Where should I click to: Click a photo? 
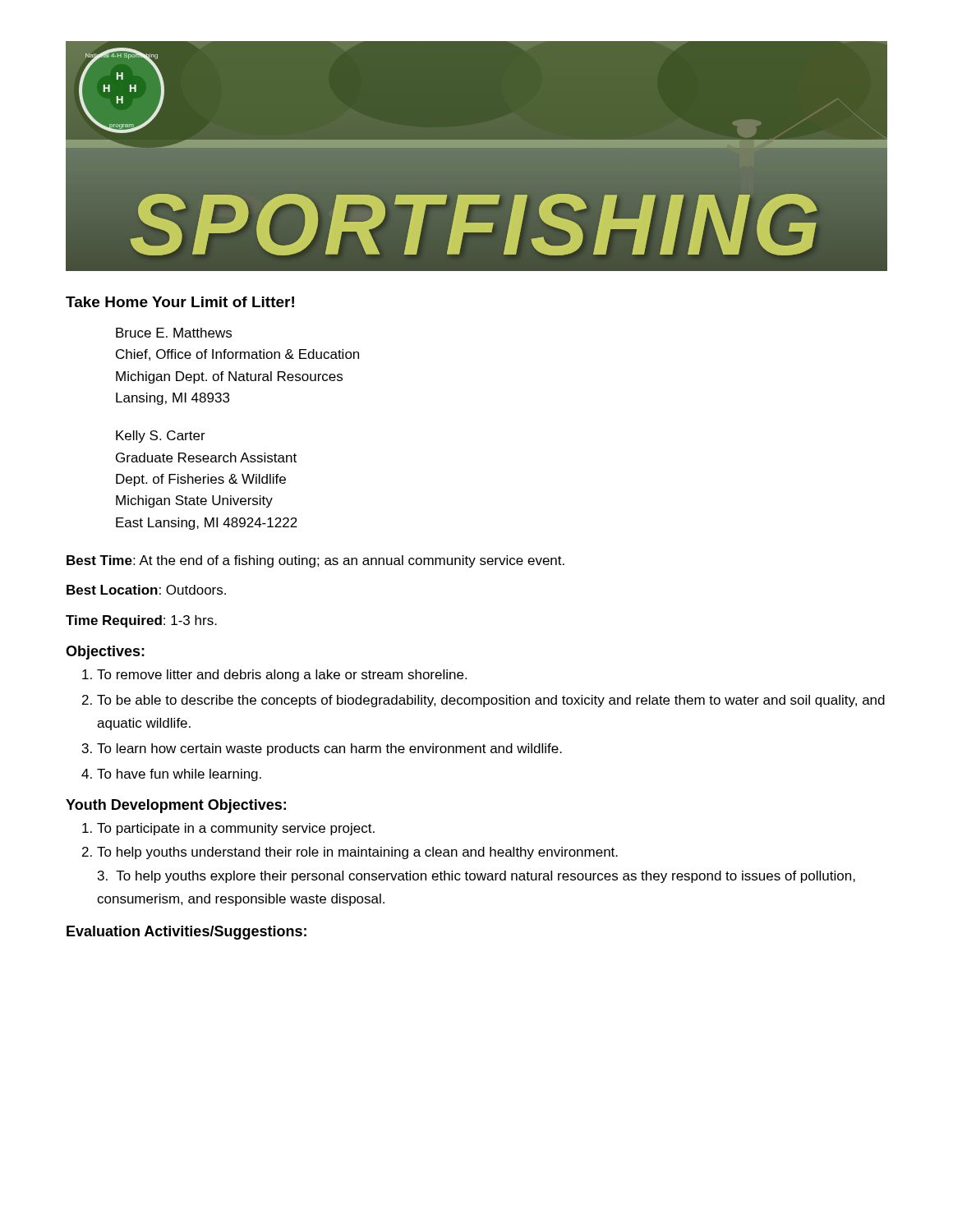coord(476,158)
